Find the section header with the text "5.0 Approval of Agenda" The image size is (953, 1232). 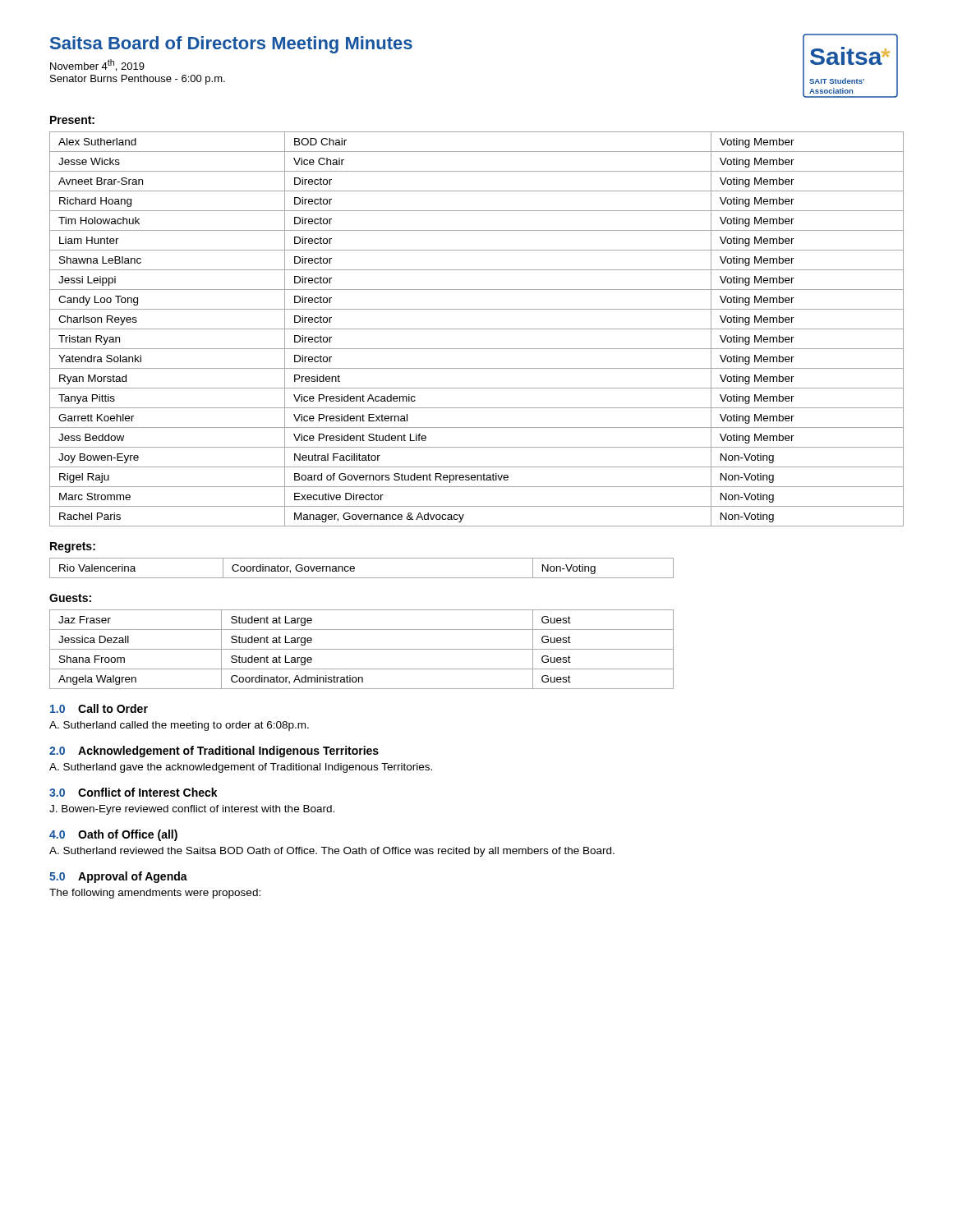(x=118, y=876)
